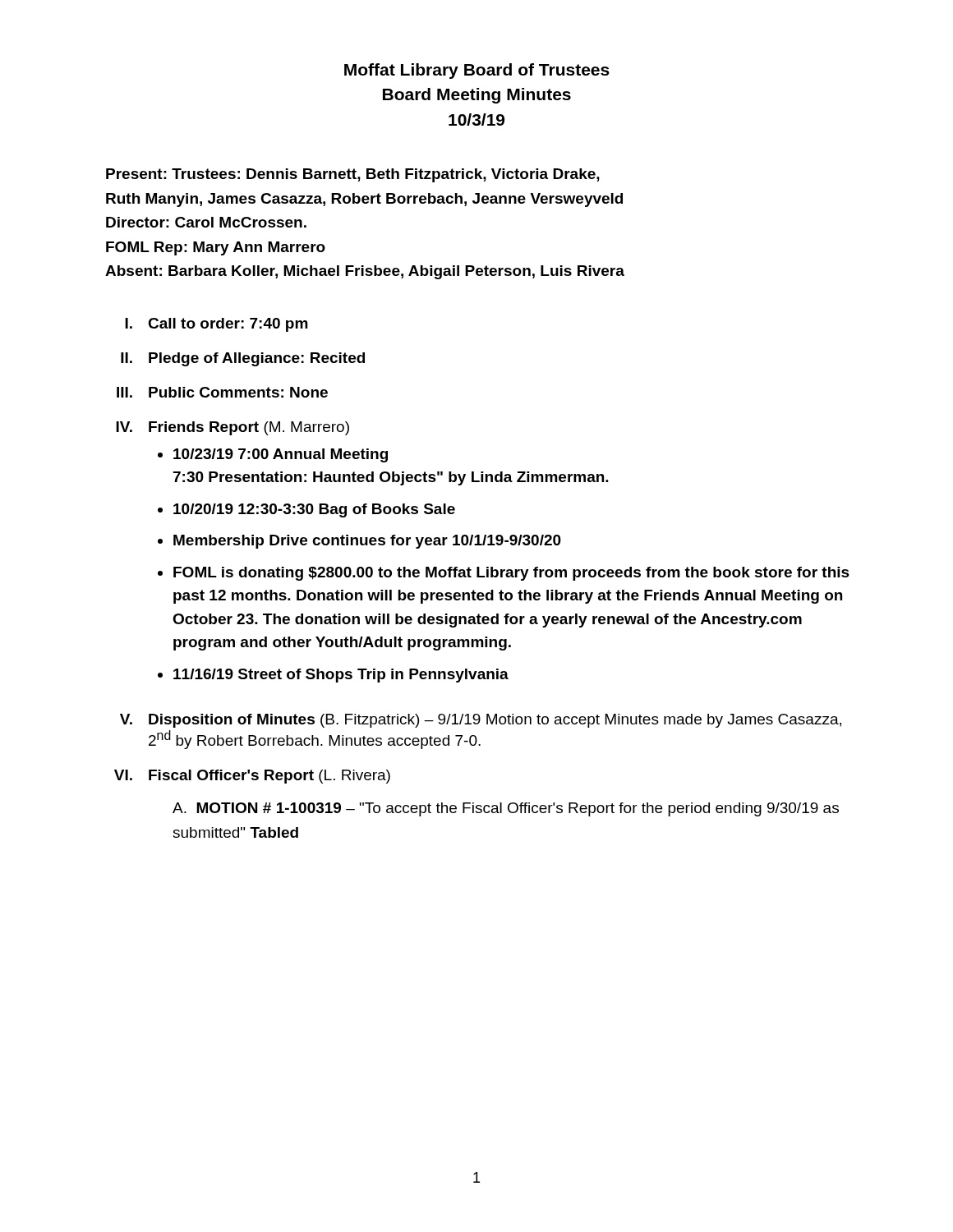Click the passage that begins "VI. Fiscal Officer's"
The image size is (953, 1232).
tap(476, 806)
